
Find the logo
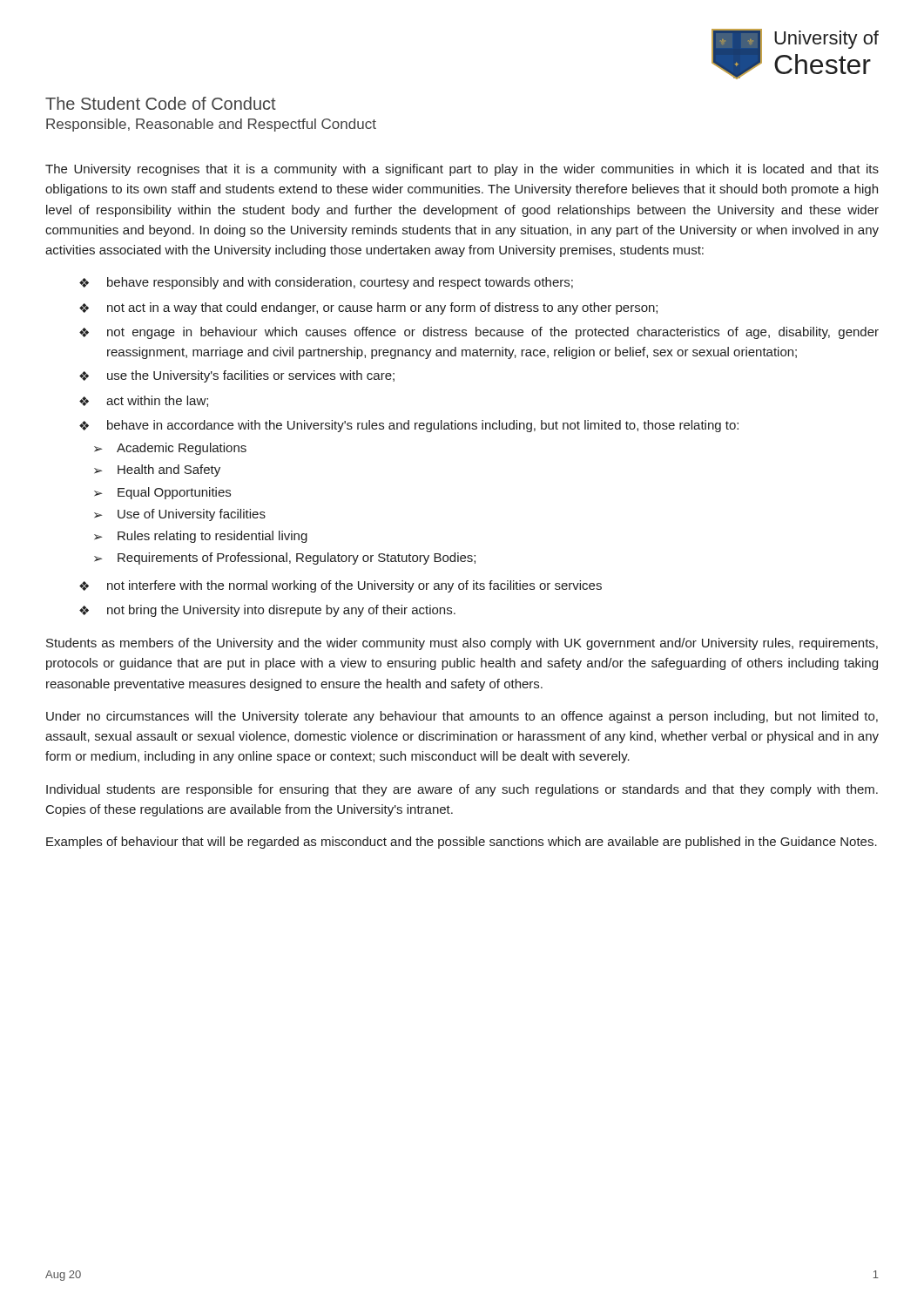(x=793, y=54)
